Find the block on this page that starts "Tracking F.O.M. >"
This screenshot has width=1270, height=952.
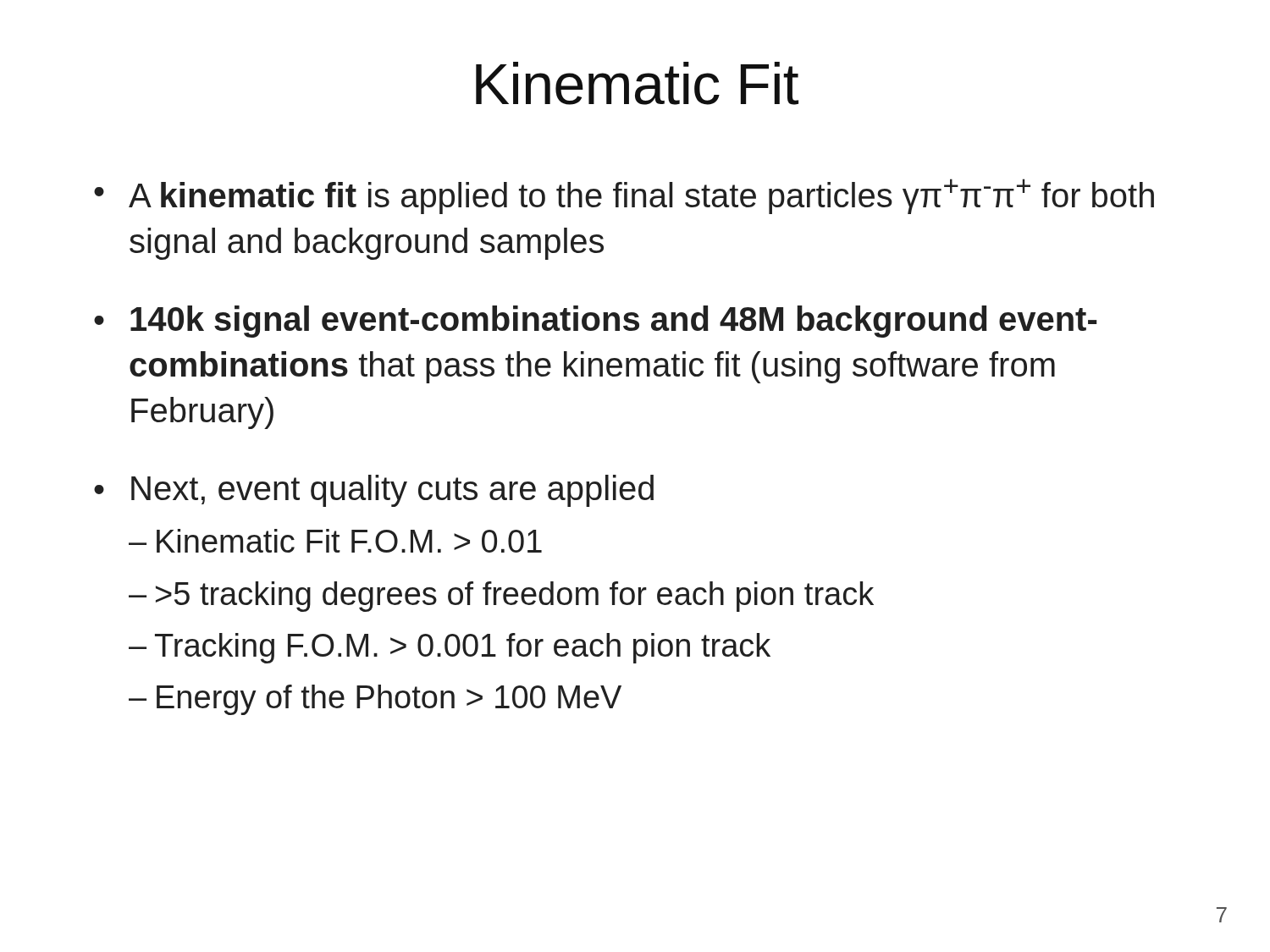462,645
